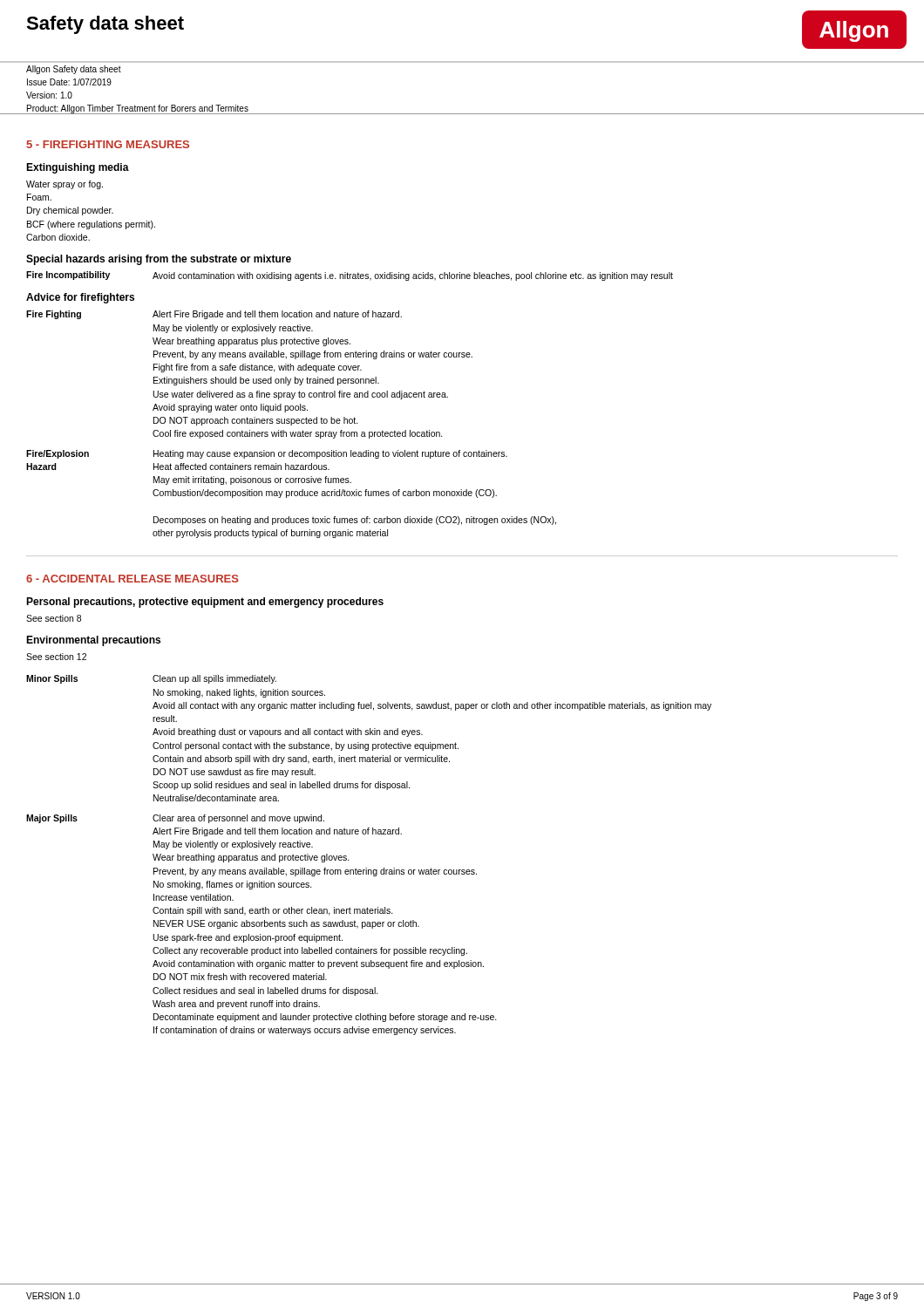Click on the block starting "Fire Incompatibility Avoid contamination"
Screen dimensions: 1308x924
coord(350,276)
